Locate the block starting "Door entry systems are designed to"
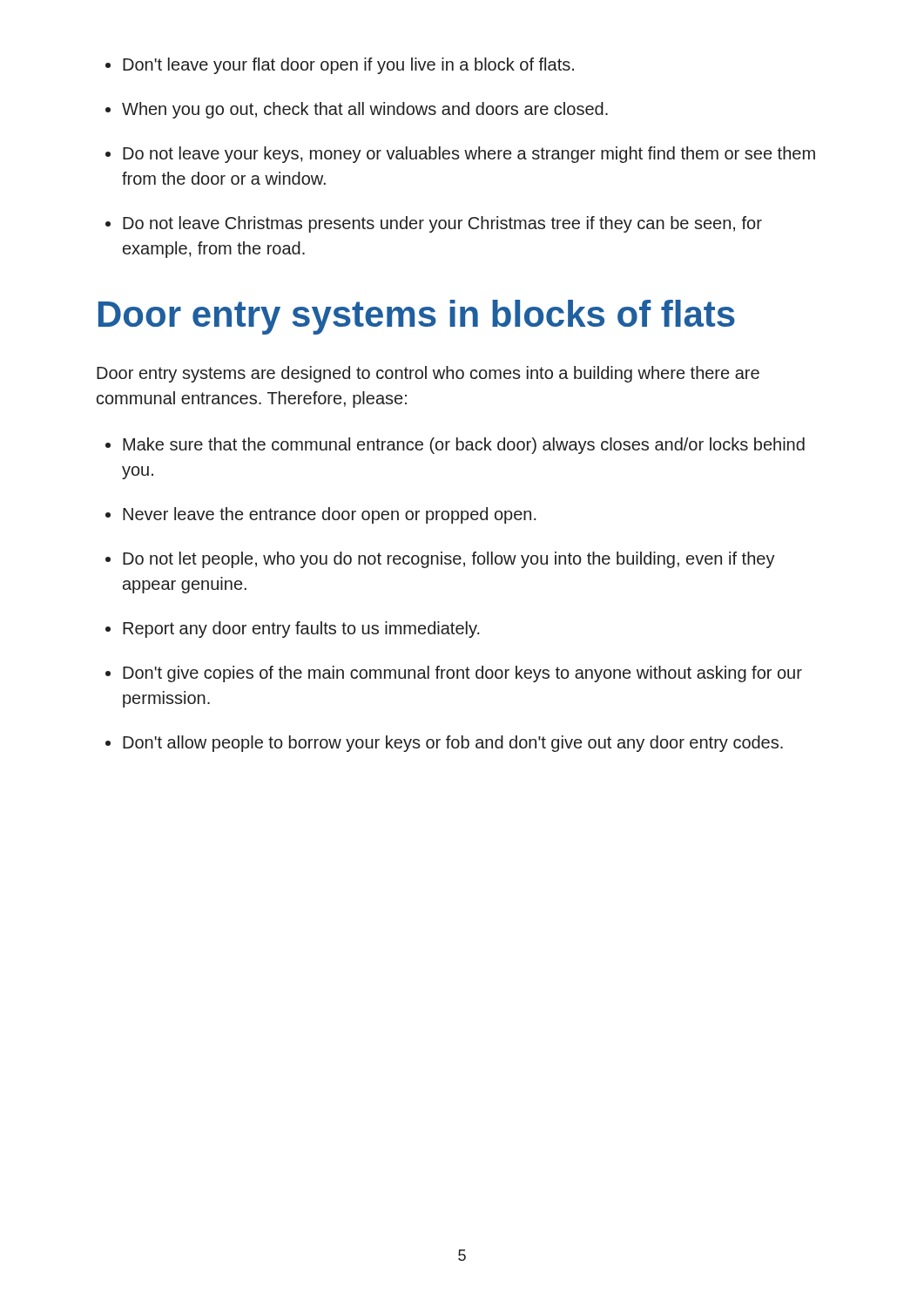 tap(428, 386)
